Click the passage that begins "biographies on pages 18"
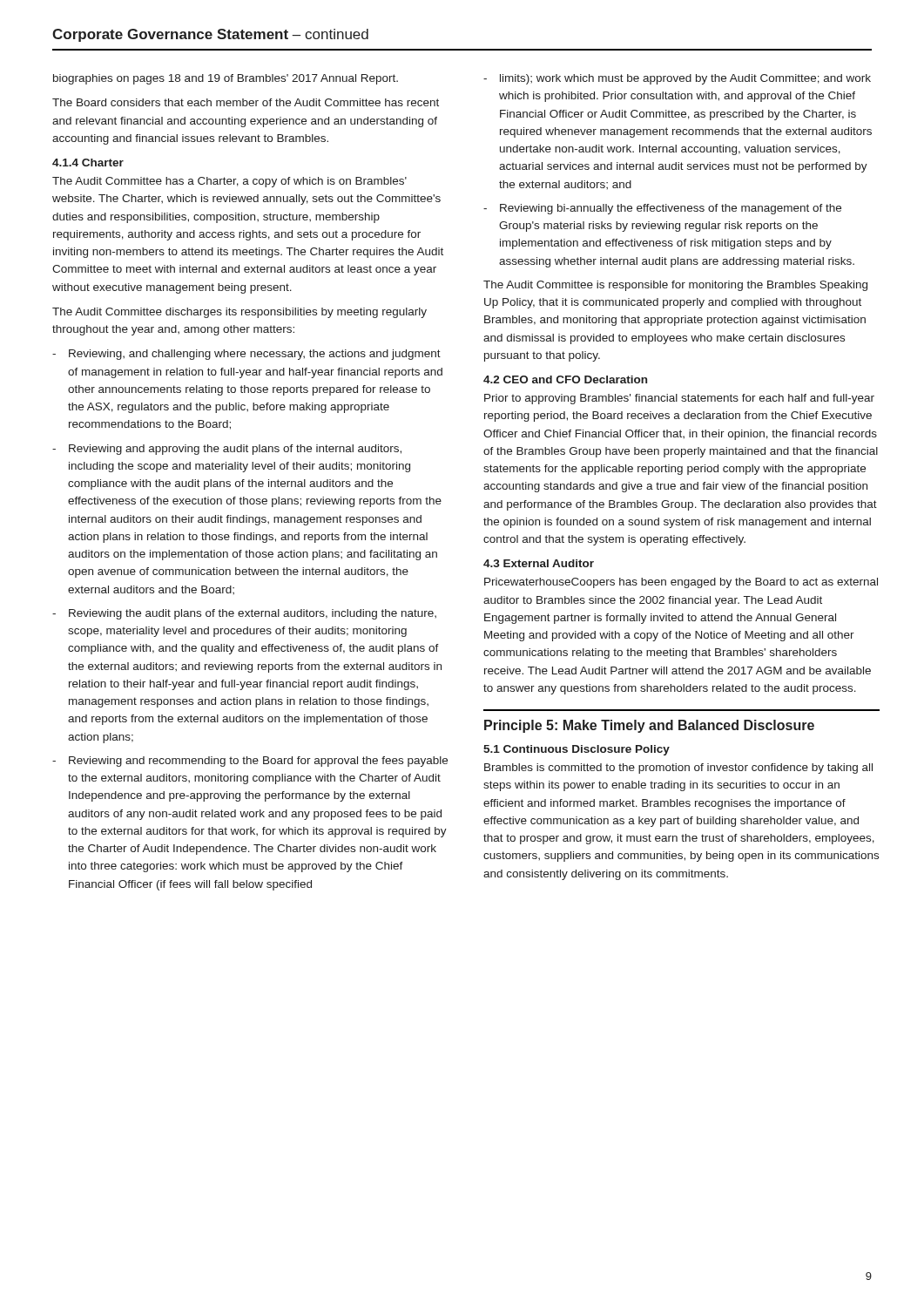This screenshot has width=924, height=1307. pyautogui.click(x=250, y=78)
